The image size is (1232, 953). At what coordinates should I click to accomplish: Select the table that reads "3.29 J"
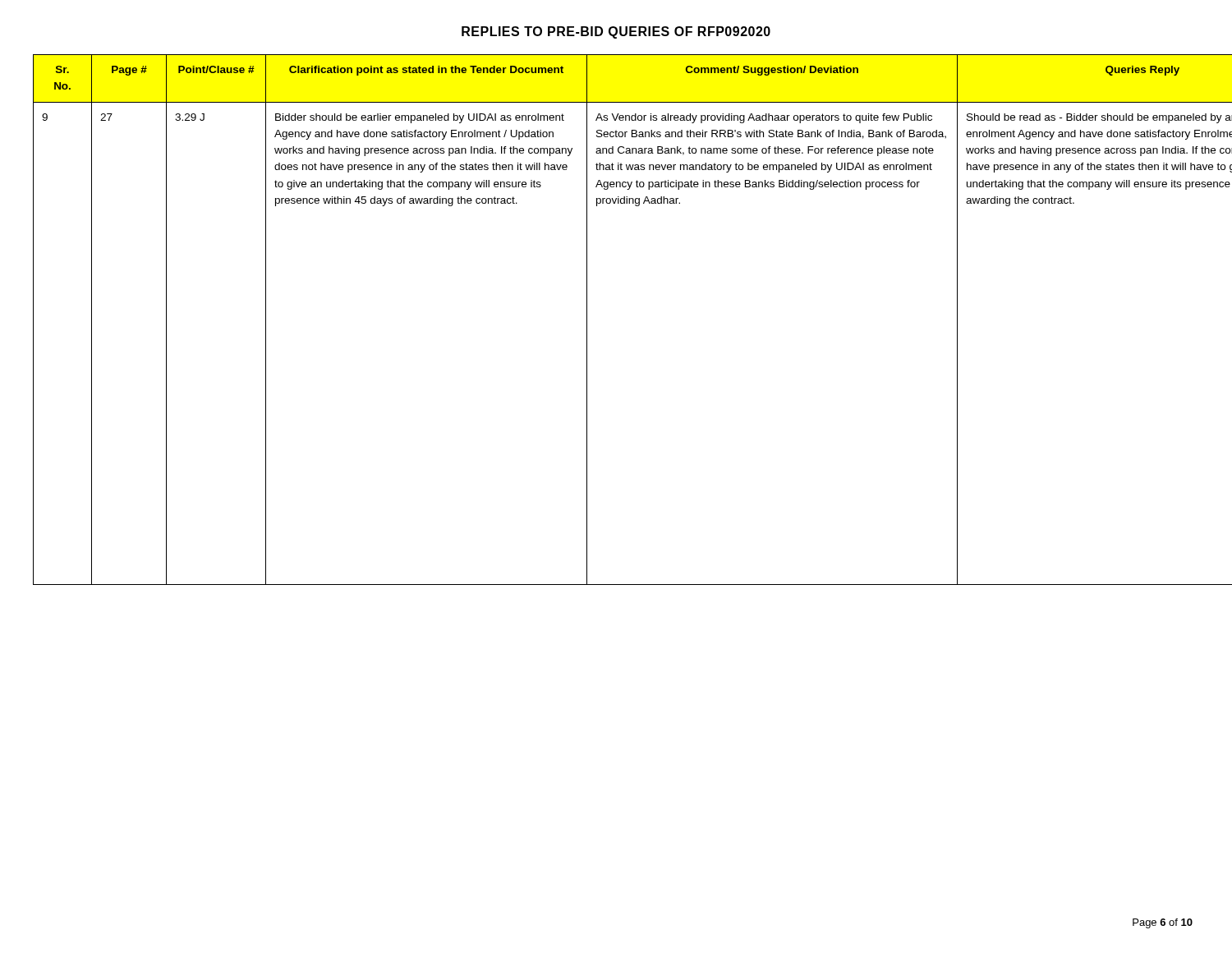(x=616, y=319)
